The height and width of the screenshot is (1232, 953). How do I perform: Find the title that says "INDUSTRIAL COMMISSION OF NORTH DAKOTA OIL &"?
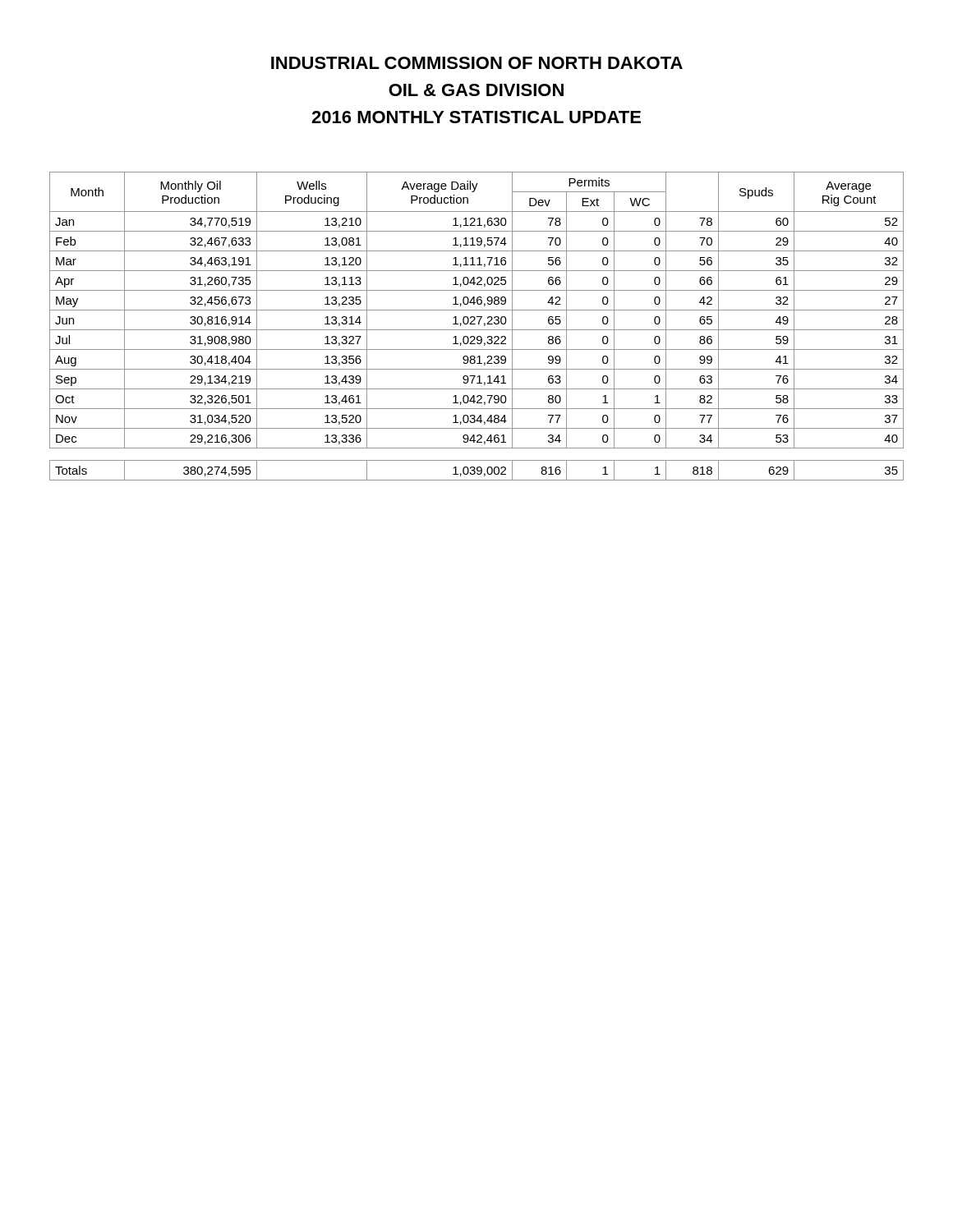point(476,90)
